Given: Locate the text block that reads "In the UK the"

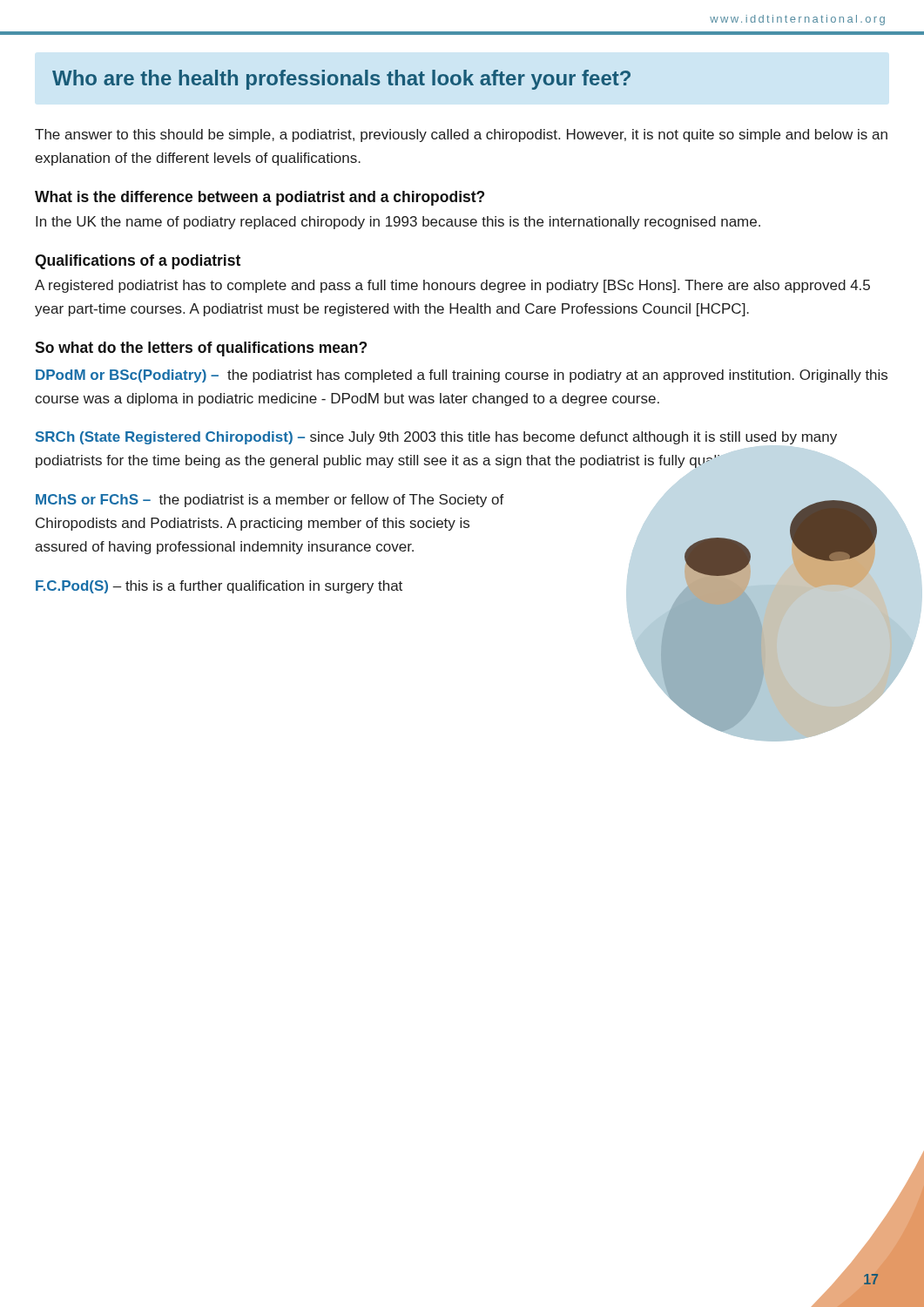Looking at the screenshot, I should point(398,222).
